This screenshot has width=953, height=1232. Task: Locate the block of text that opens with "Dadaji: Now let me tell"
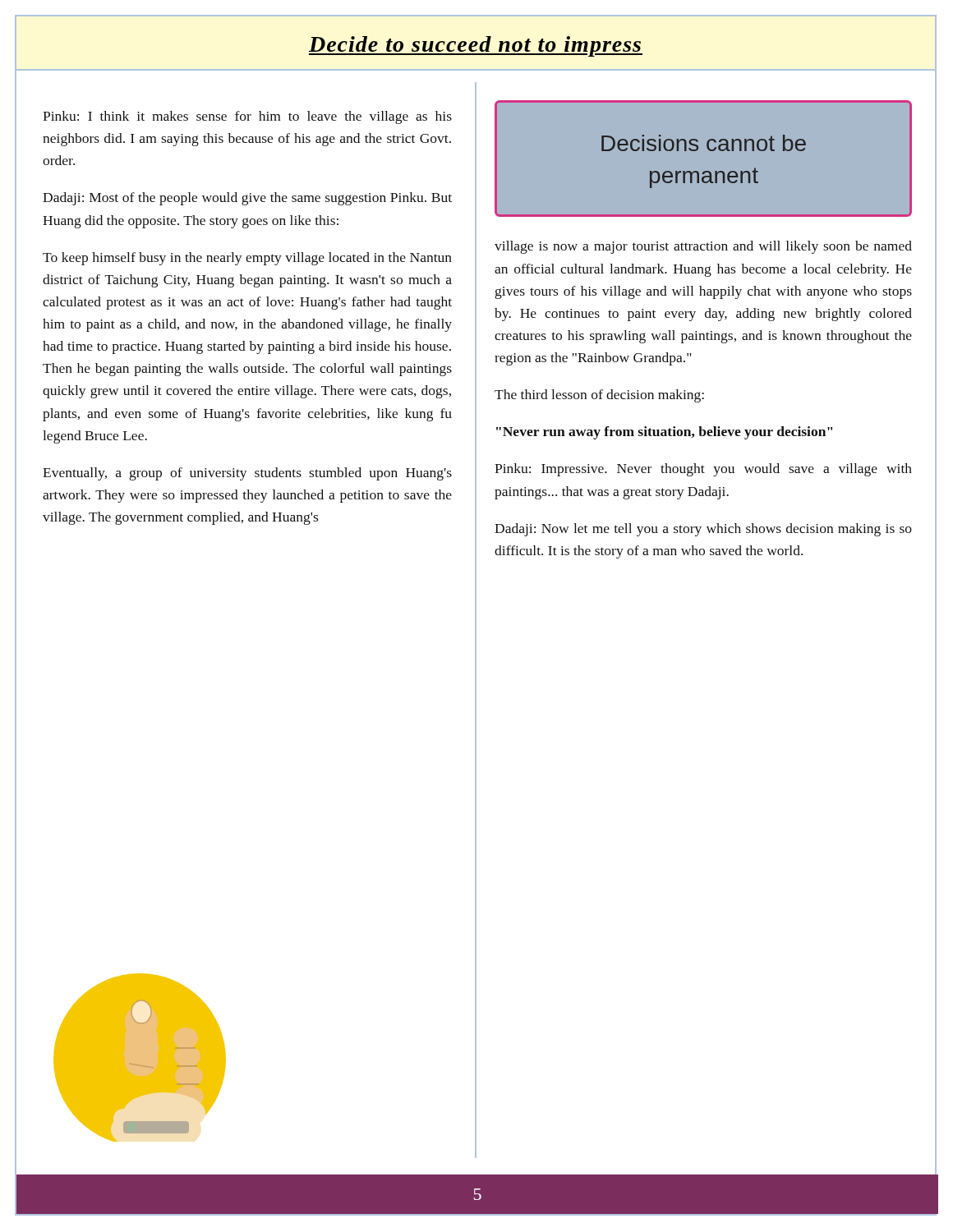703,539
